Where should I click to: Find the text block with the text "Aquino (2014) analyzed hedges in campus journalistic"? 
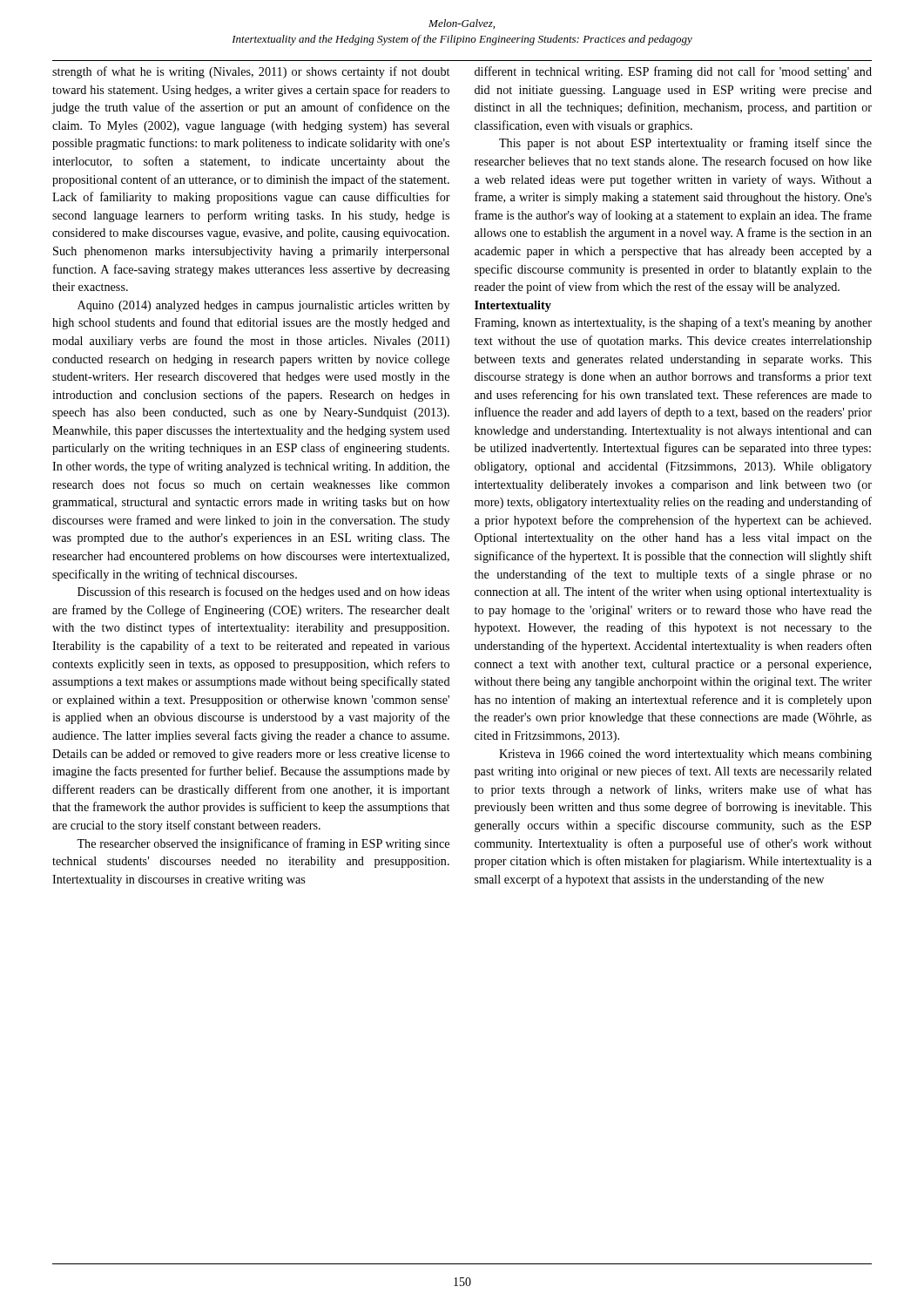(x=251, y=440)
